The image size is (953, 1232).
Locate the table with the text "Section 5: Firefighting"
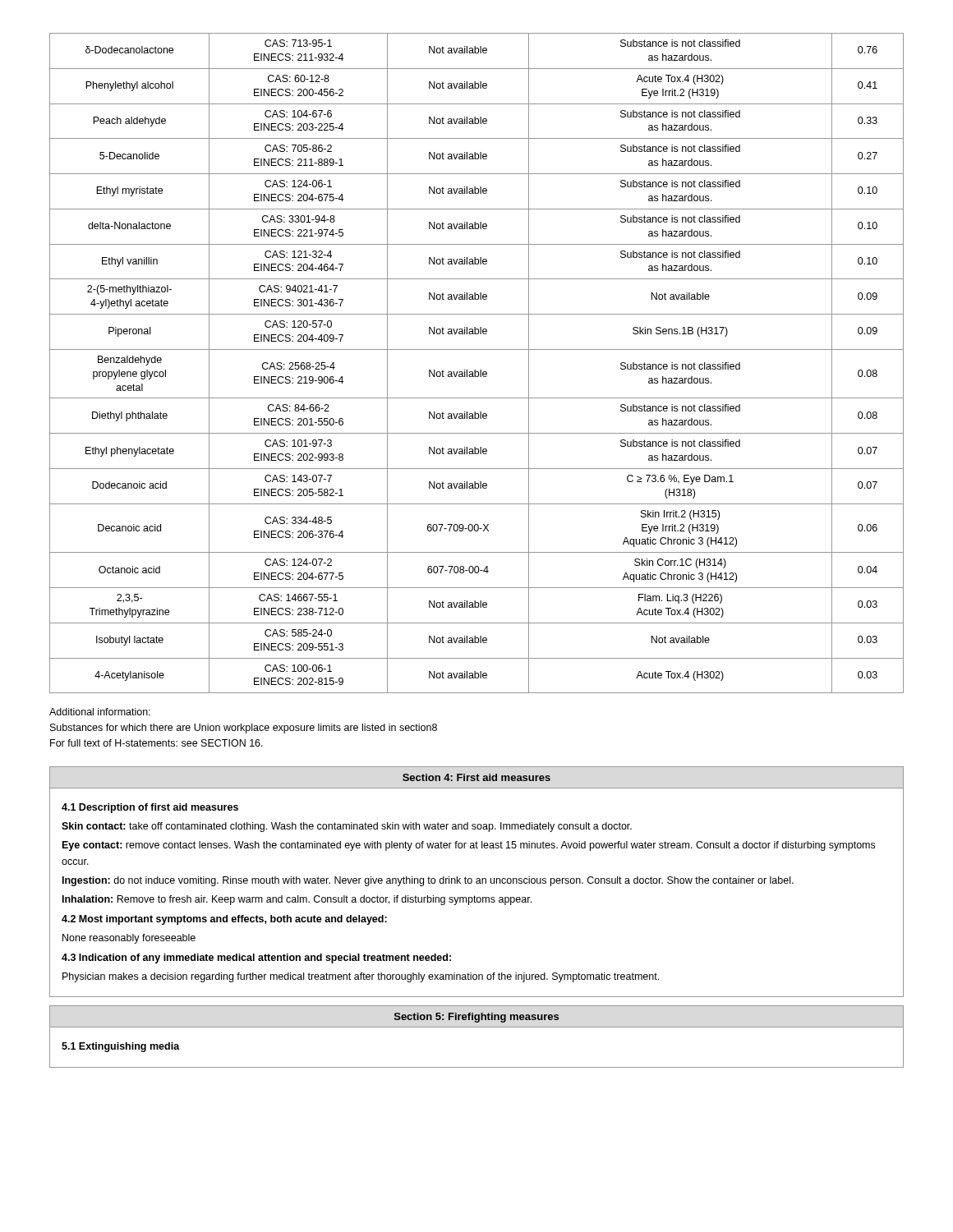476,1036
